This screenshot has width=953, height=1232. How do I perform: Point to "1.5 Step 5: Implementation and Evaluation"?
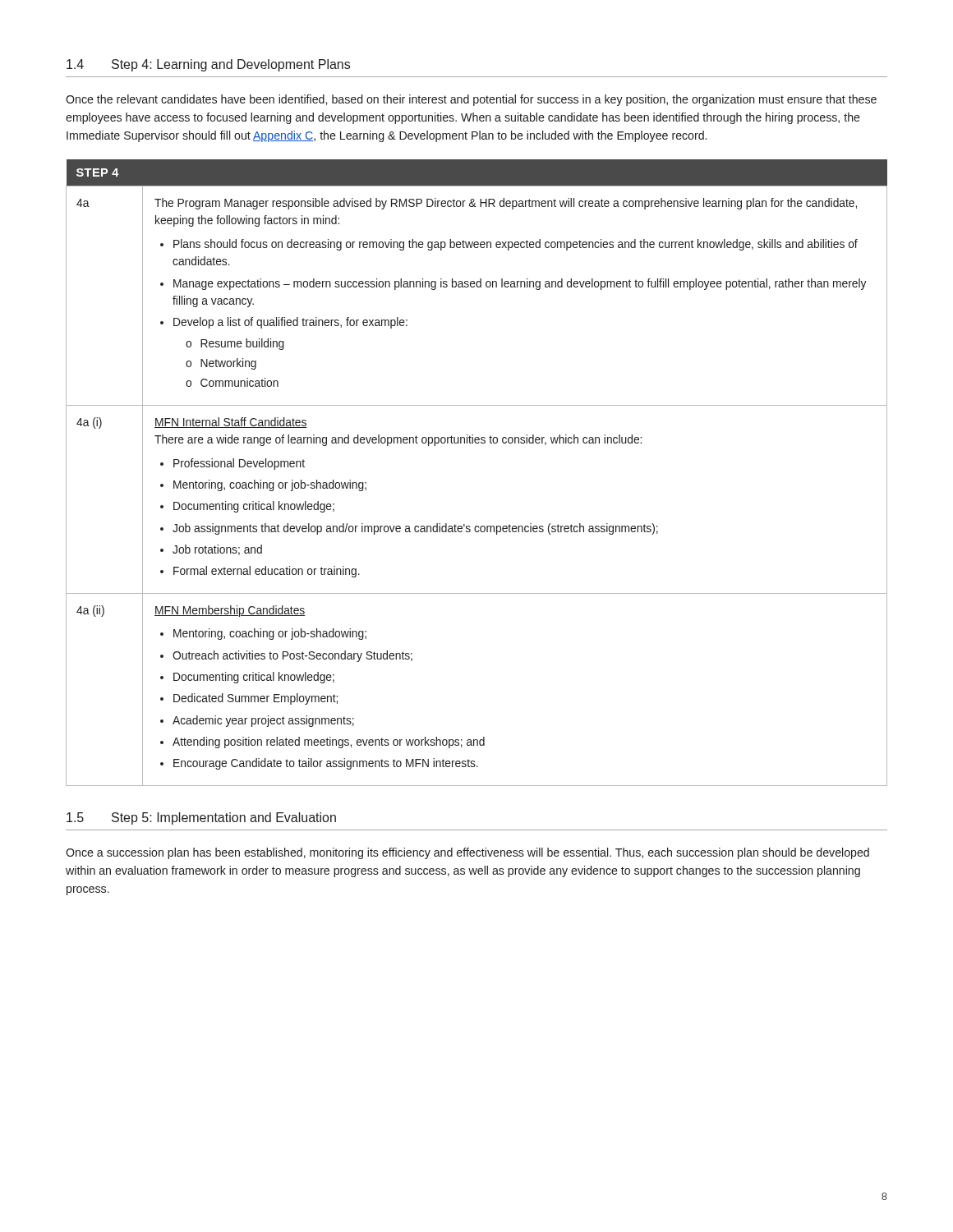point(476,820)
